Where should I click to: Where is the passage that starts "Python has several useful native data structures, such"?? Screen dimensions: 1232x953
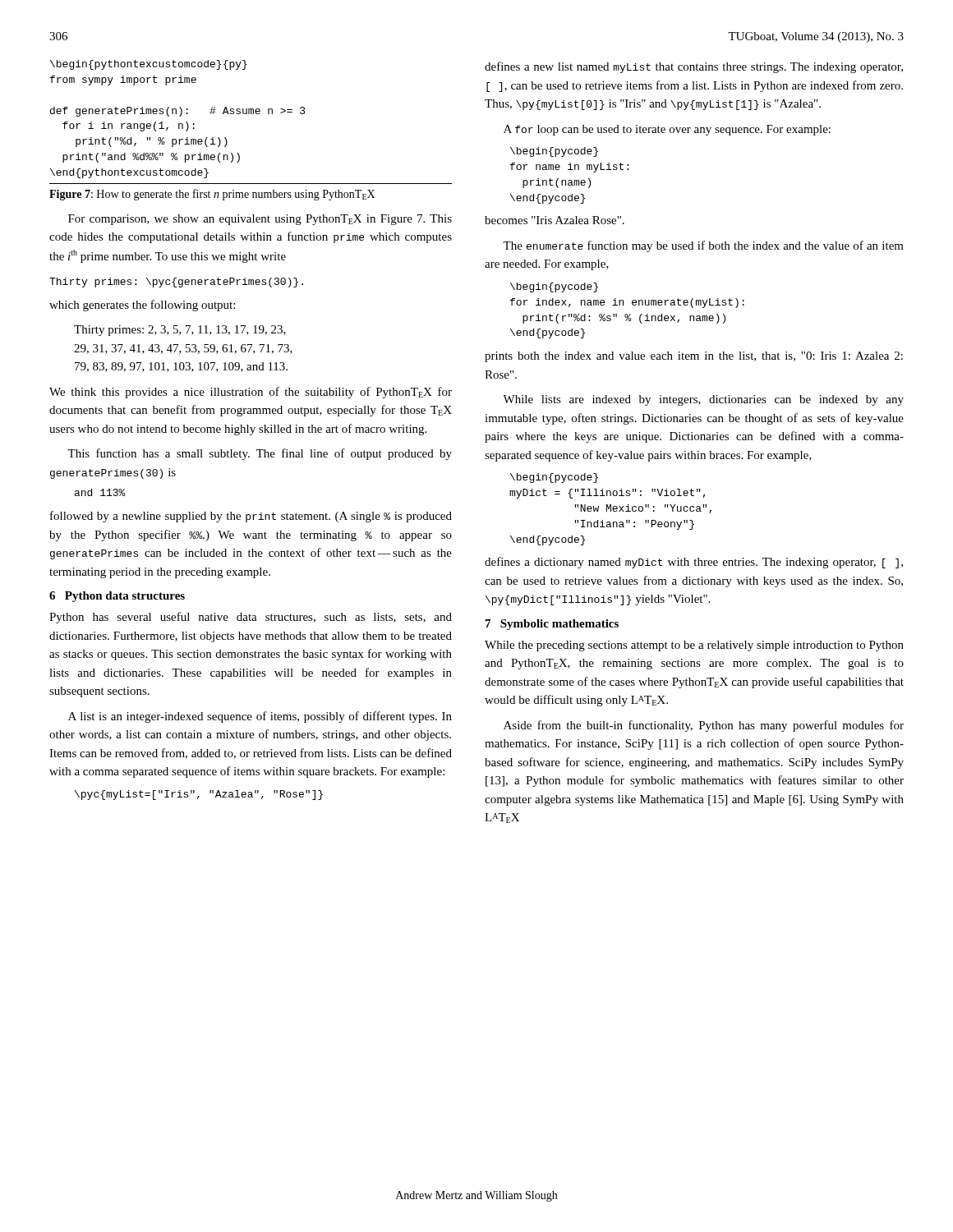tap(251, 654)
